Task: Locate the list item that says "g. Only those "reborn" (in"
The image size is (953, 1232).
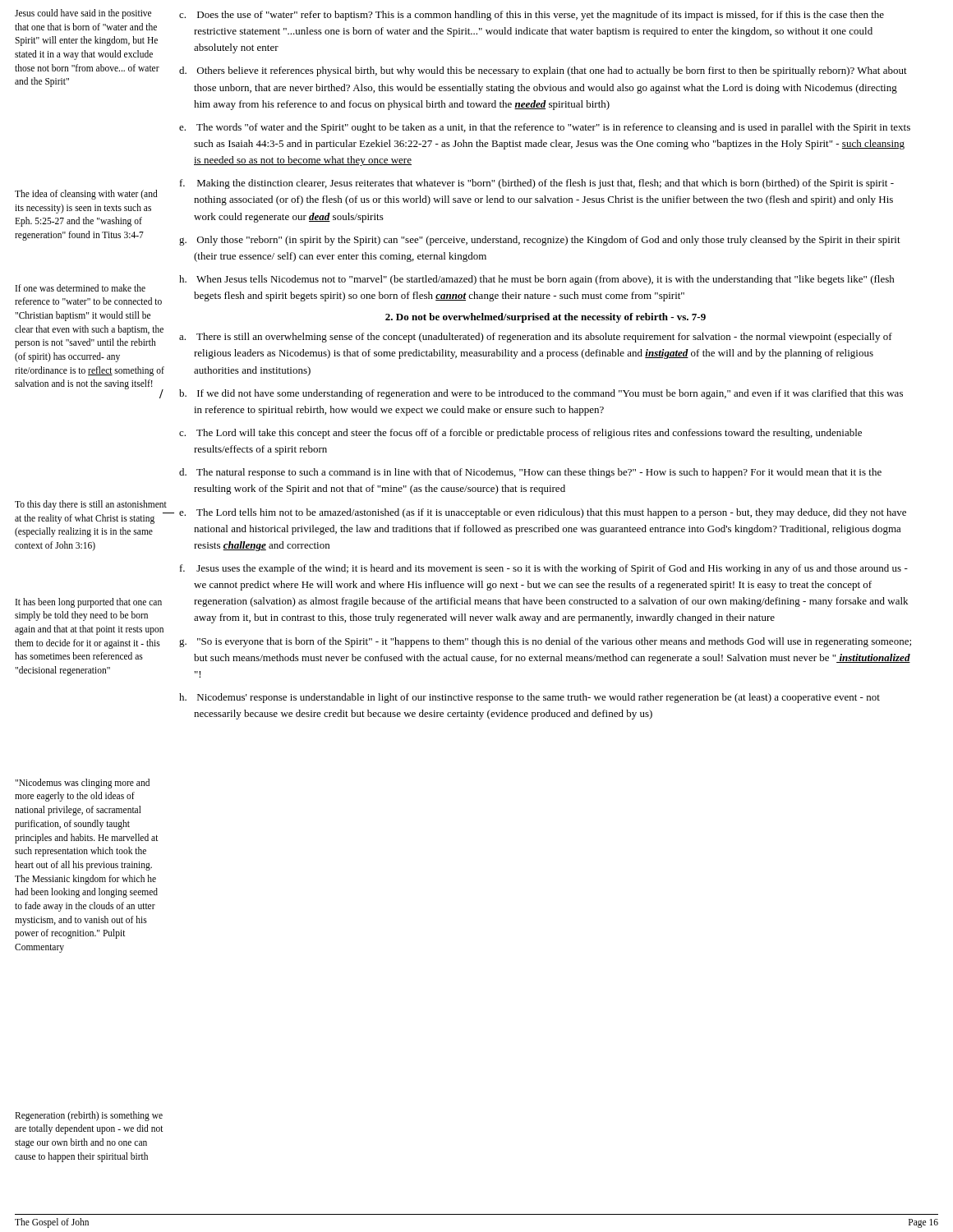Action: click(545, 248)
